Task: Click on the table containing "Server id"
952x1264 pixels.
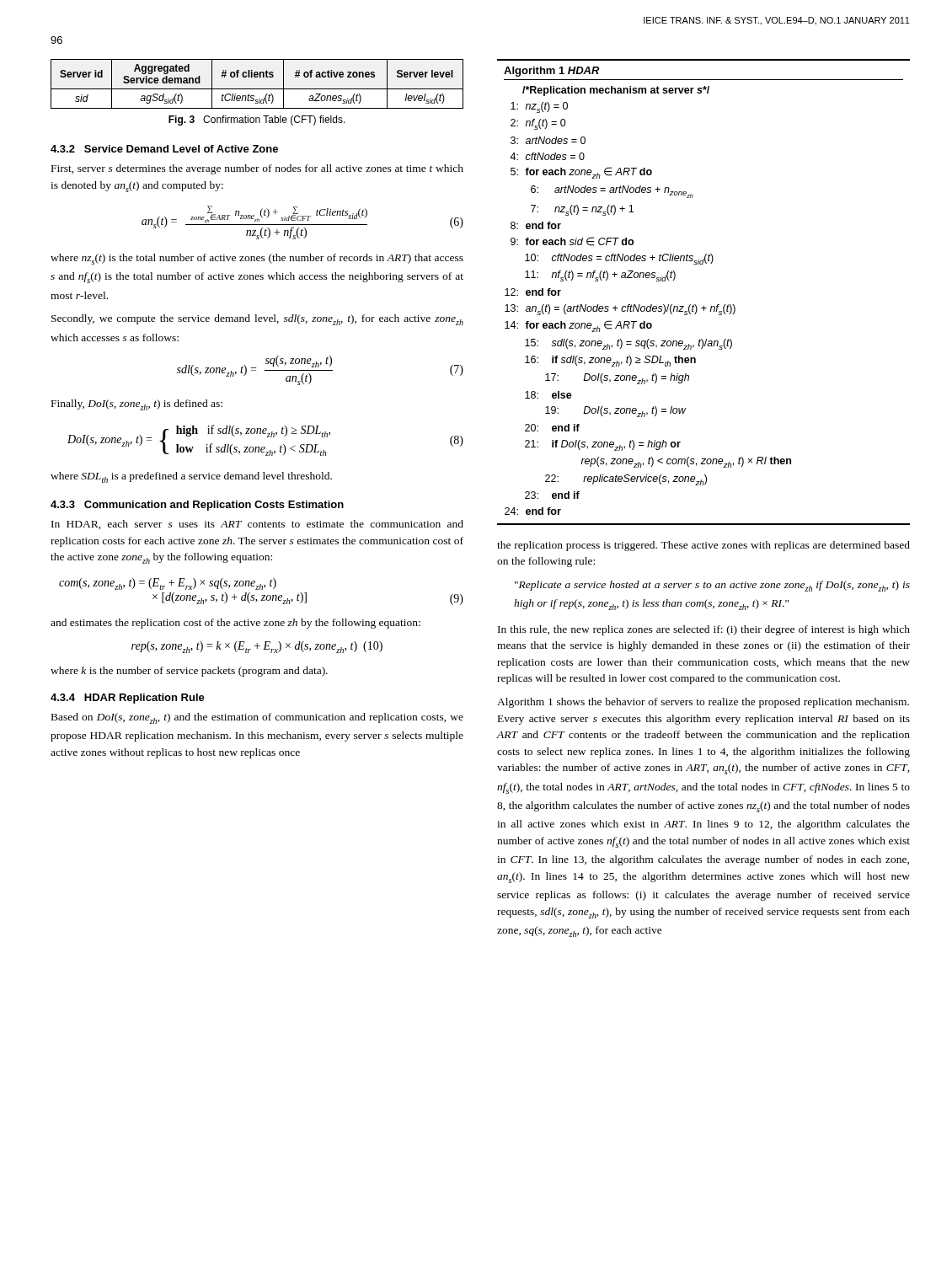Action: tap(257, 84)
